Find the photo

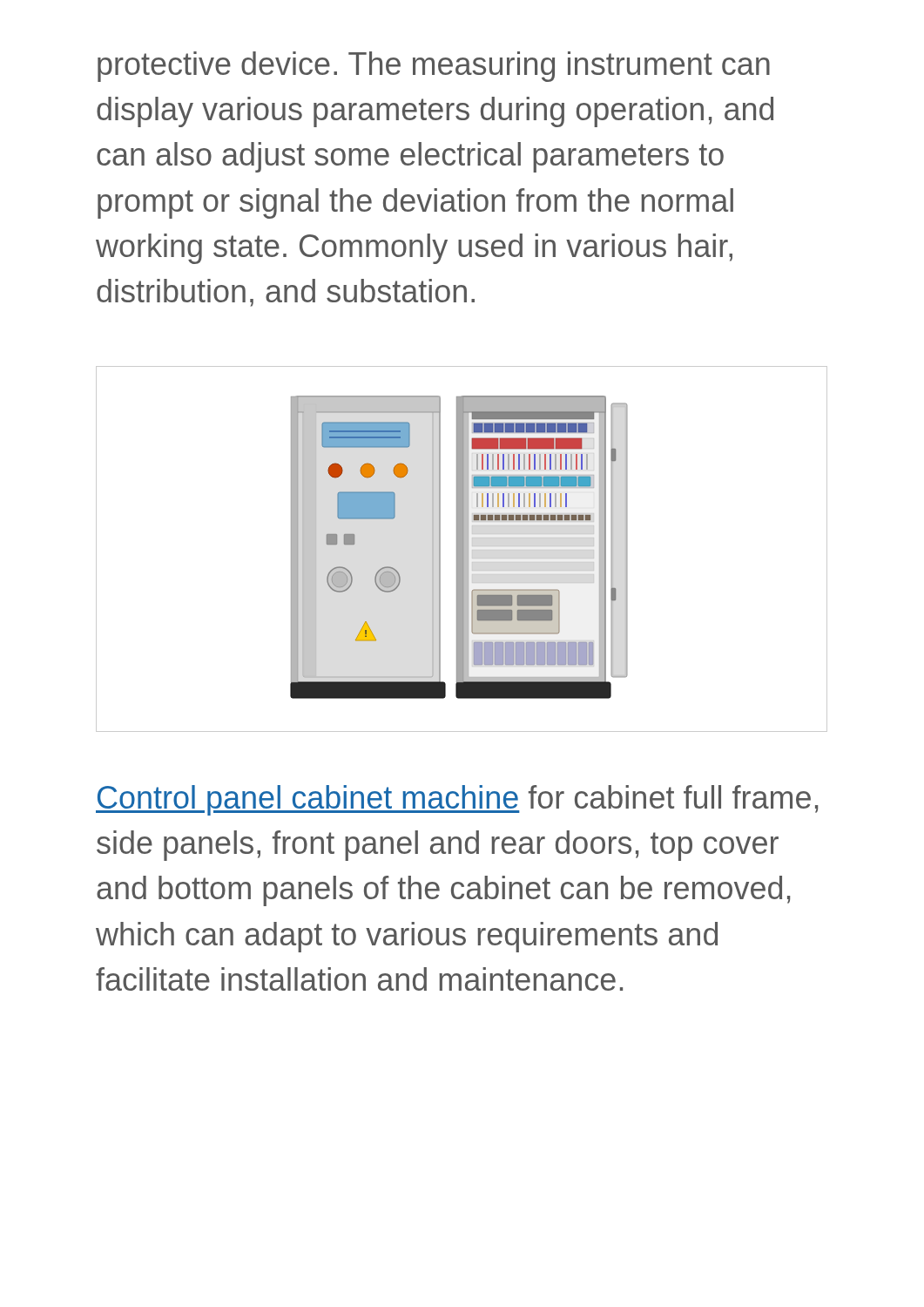tap(462, 549)
